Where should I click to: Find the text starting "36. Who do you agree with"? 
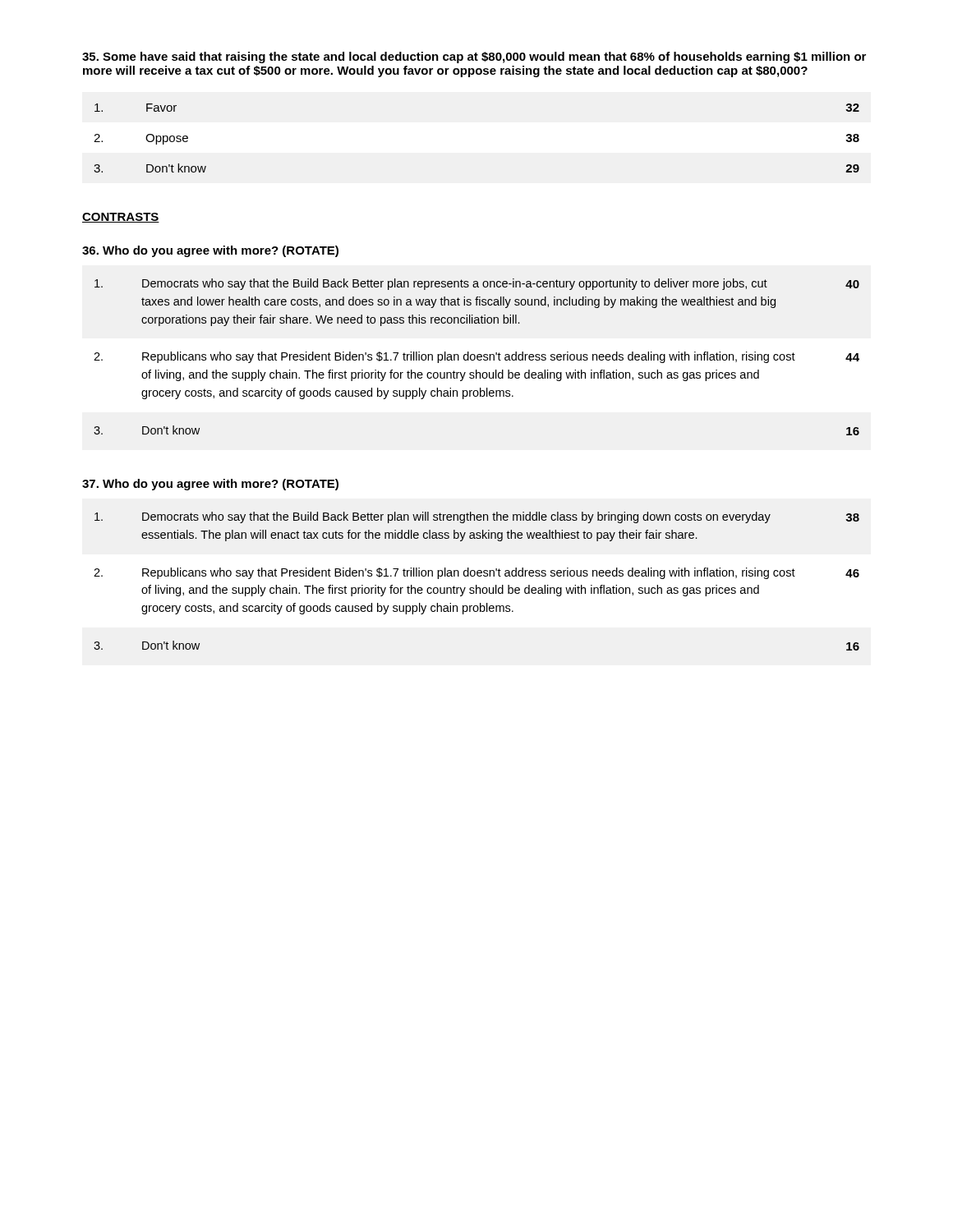click(211, 250)
